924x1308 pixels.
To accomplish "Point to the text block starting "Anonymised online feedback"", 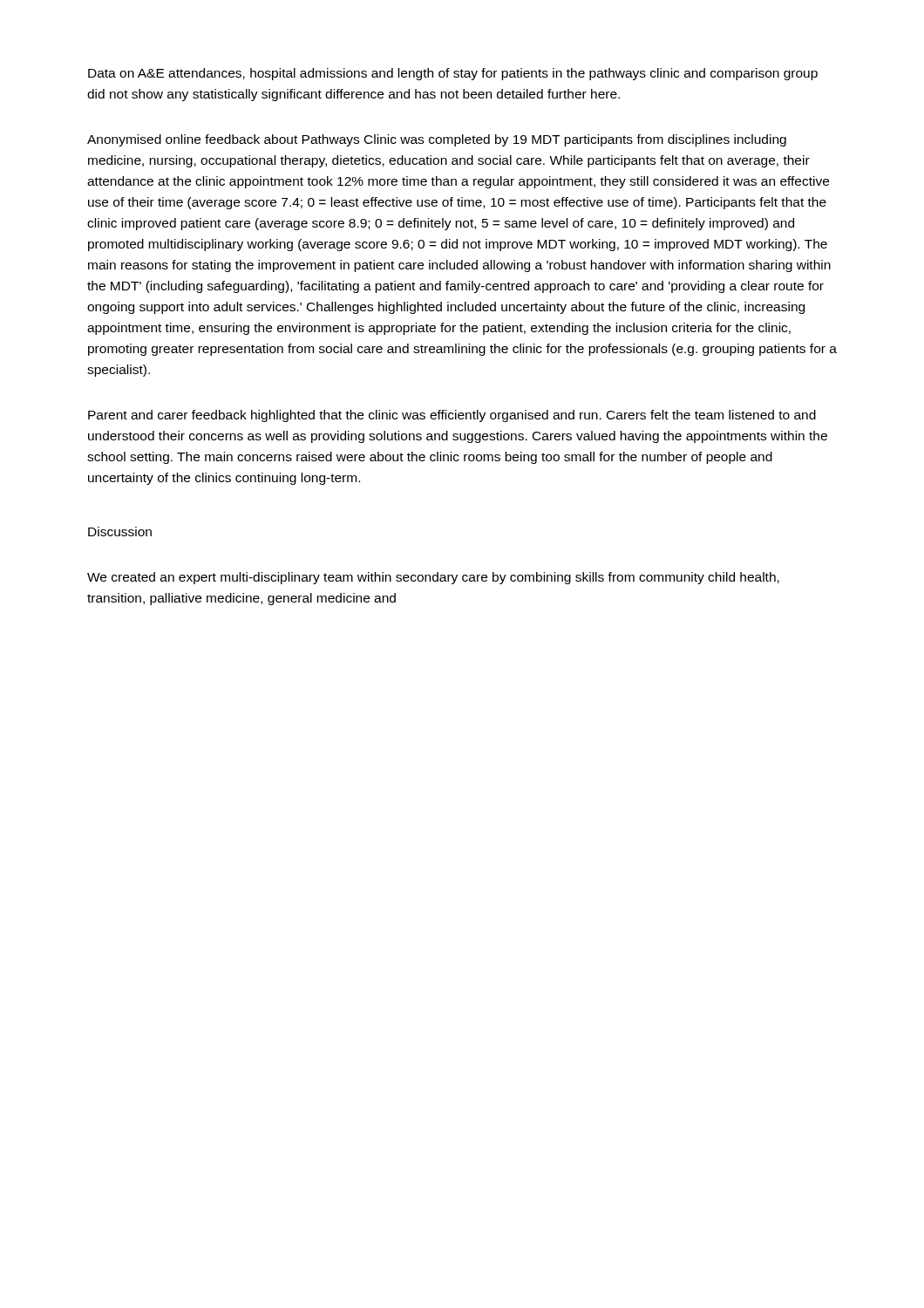I will (x=462, y=254).
